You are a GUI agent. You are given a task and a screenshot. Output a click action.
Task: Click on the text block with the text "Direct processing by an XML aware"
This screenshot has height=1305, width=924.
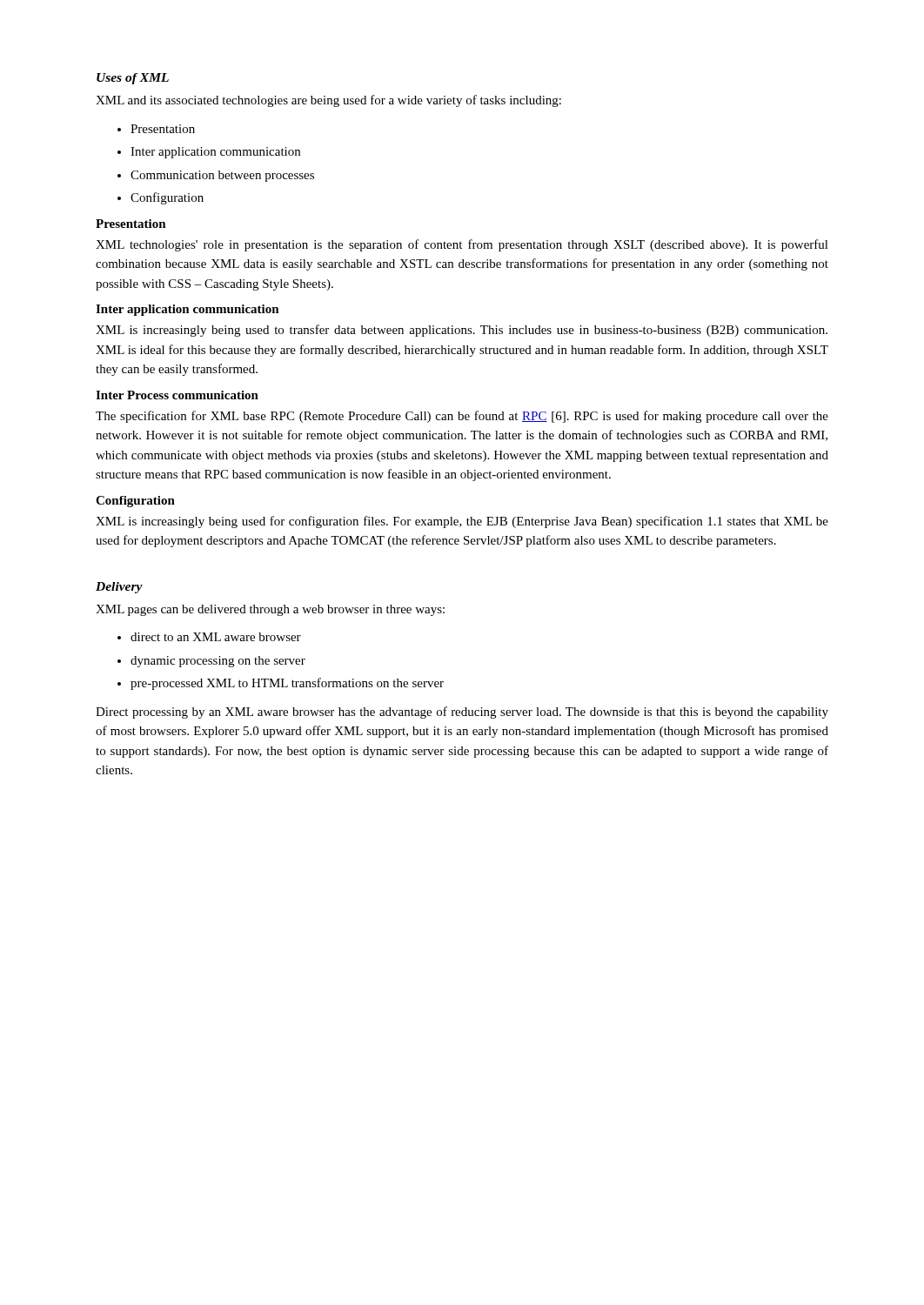tap(462, 741)
